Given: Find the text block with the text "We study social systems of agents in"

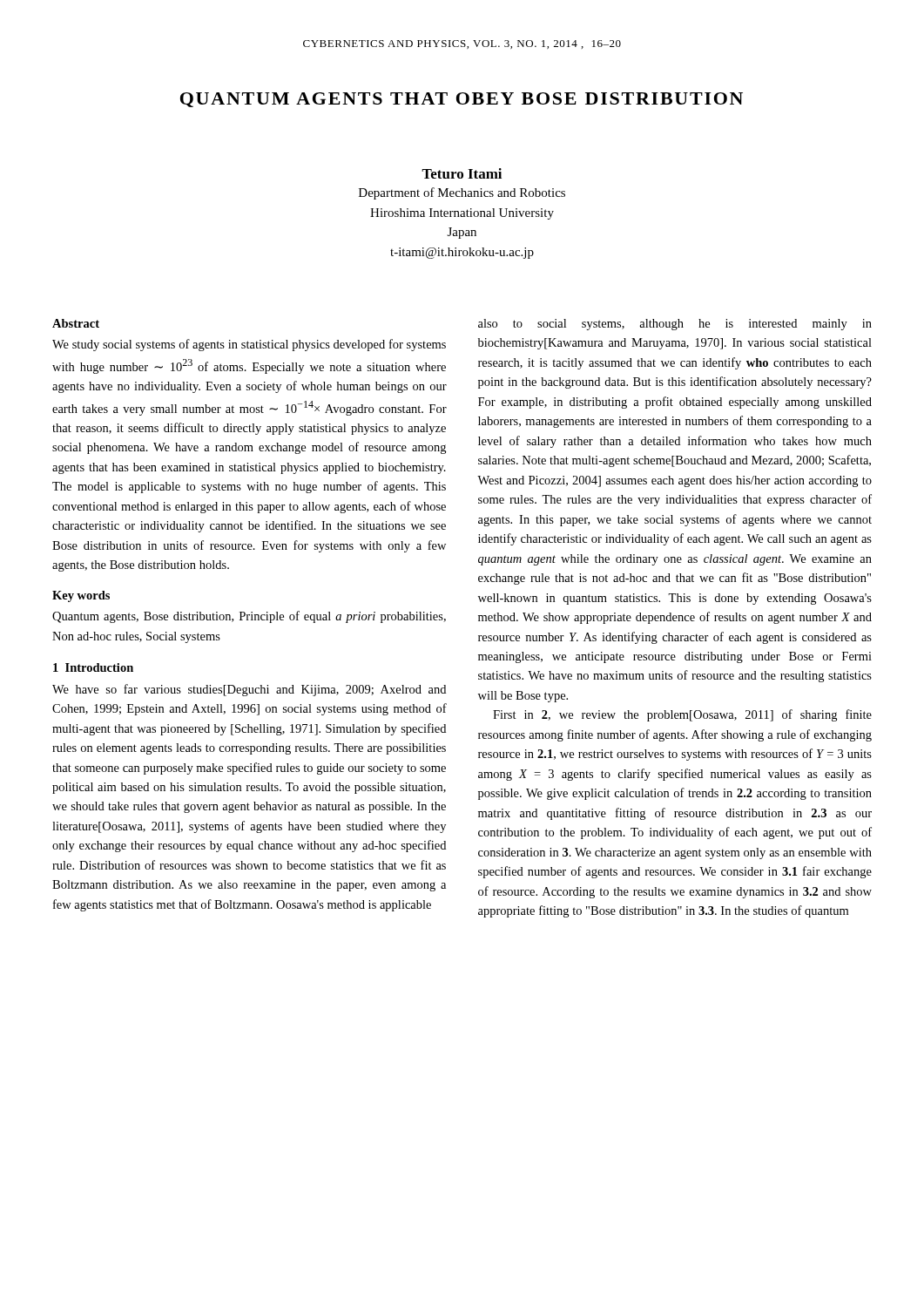Looking at the screenshot, I should point(249,455).
